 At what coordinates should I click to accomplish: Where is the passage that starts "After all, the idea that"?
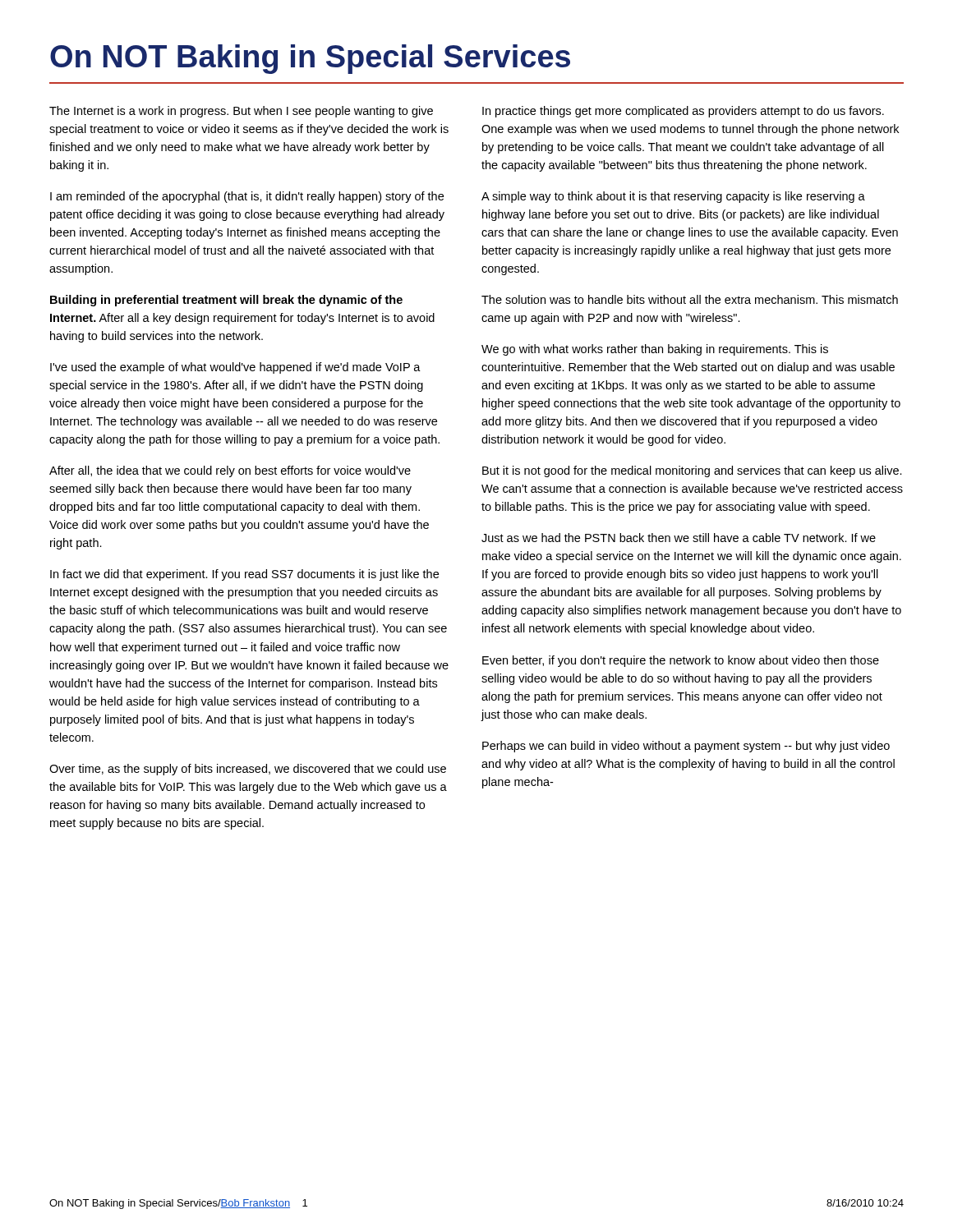239,507
